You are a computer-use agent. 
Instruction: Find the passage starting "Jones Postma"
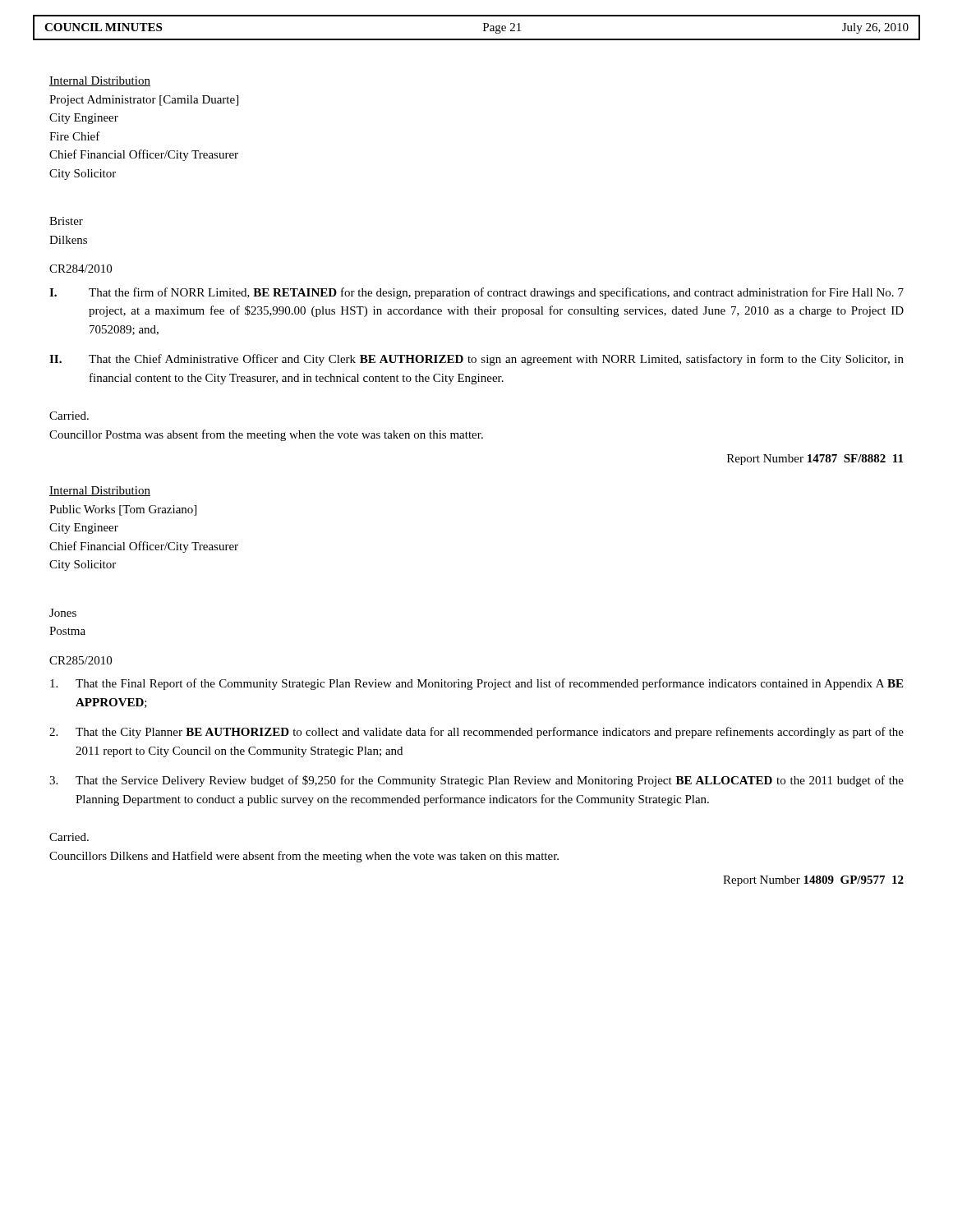pos(67,622)
